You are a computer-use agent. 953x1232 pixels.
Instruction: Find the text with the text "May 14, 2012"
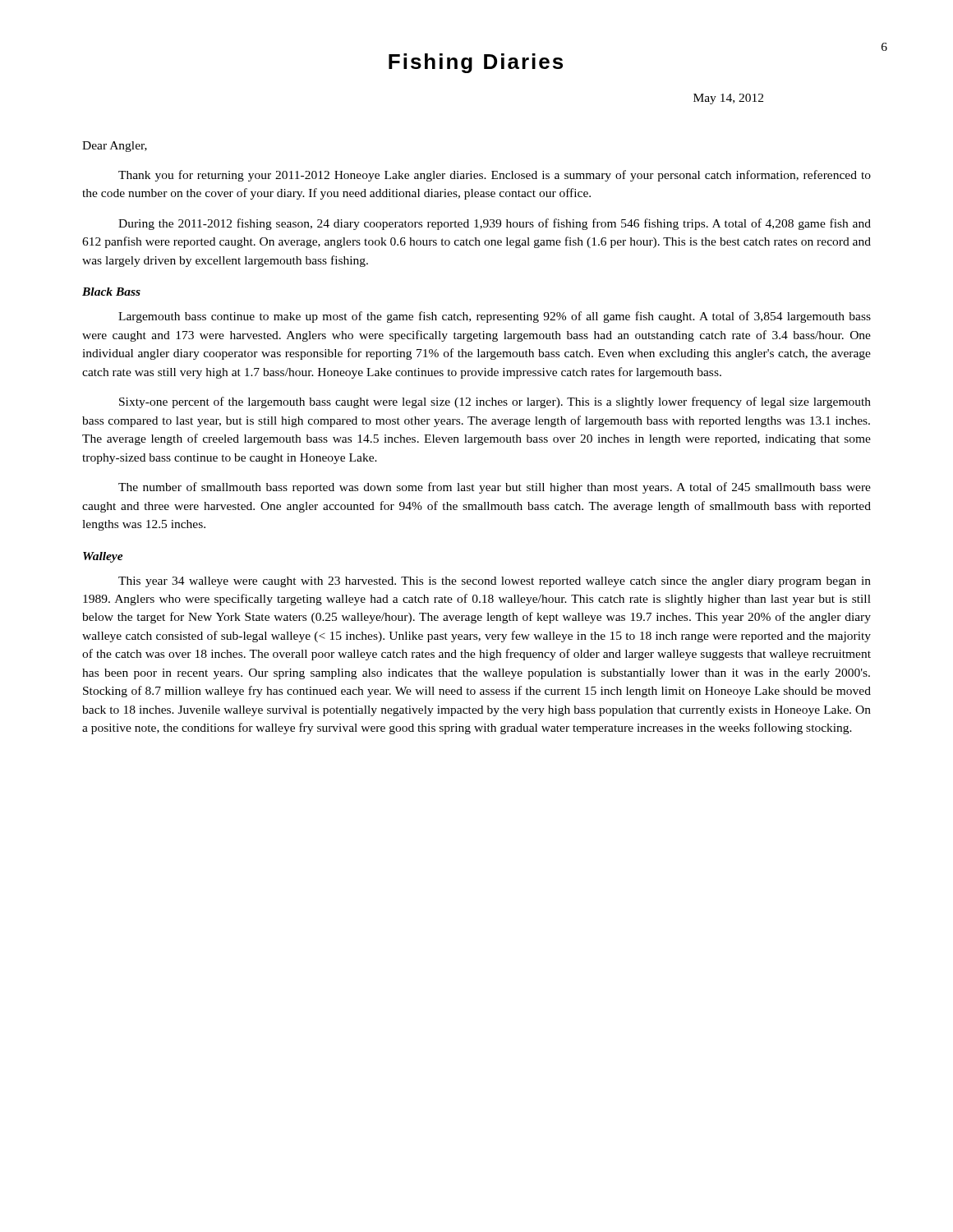(x=728, y=97)
